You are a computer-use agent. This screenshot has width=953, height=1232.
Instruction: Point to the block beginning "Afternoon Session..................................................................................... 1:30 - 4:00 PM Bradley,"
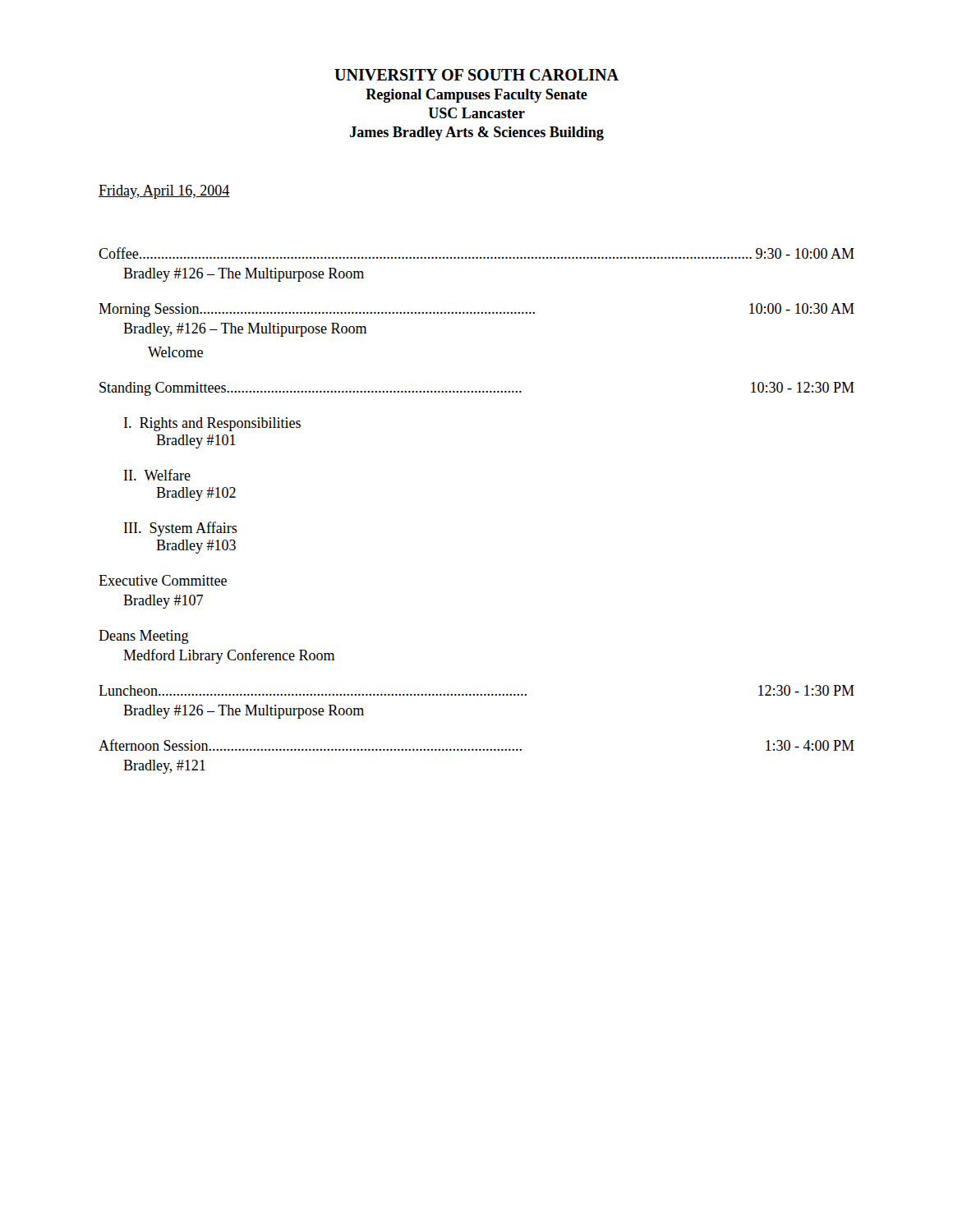[x=476, y=756]
